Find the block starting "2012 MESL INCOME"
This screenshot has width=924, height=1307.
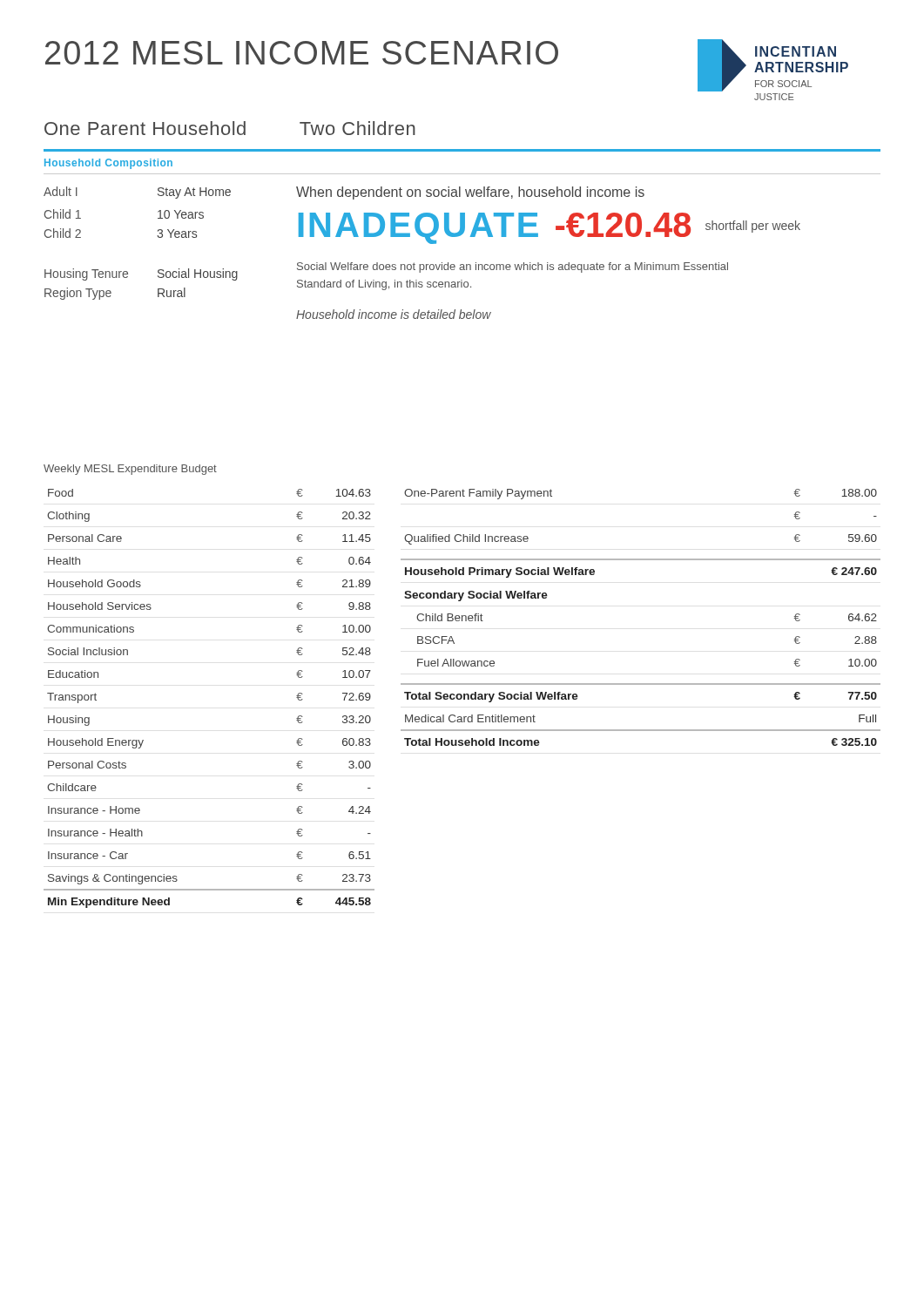tap(302, 53)
